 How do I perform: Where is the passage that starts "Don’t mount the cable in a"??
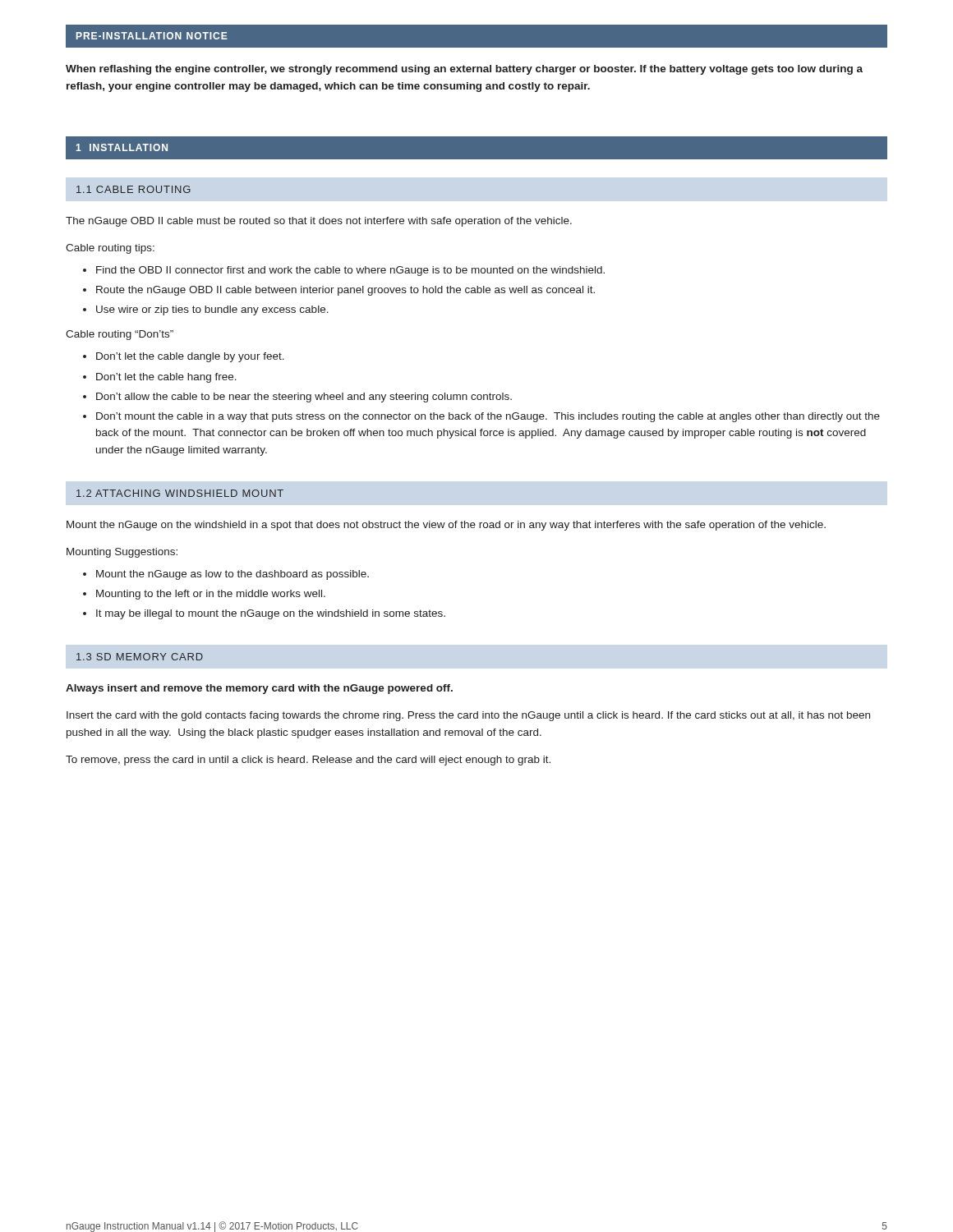tap(488, 433)
